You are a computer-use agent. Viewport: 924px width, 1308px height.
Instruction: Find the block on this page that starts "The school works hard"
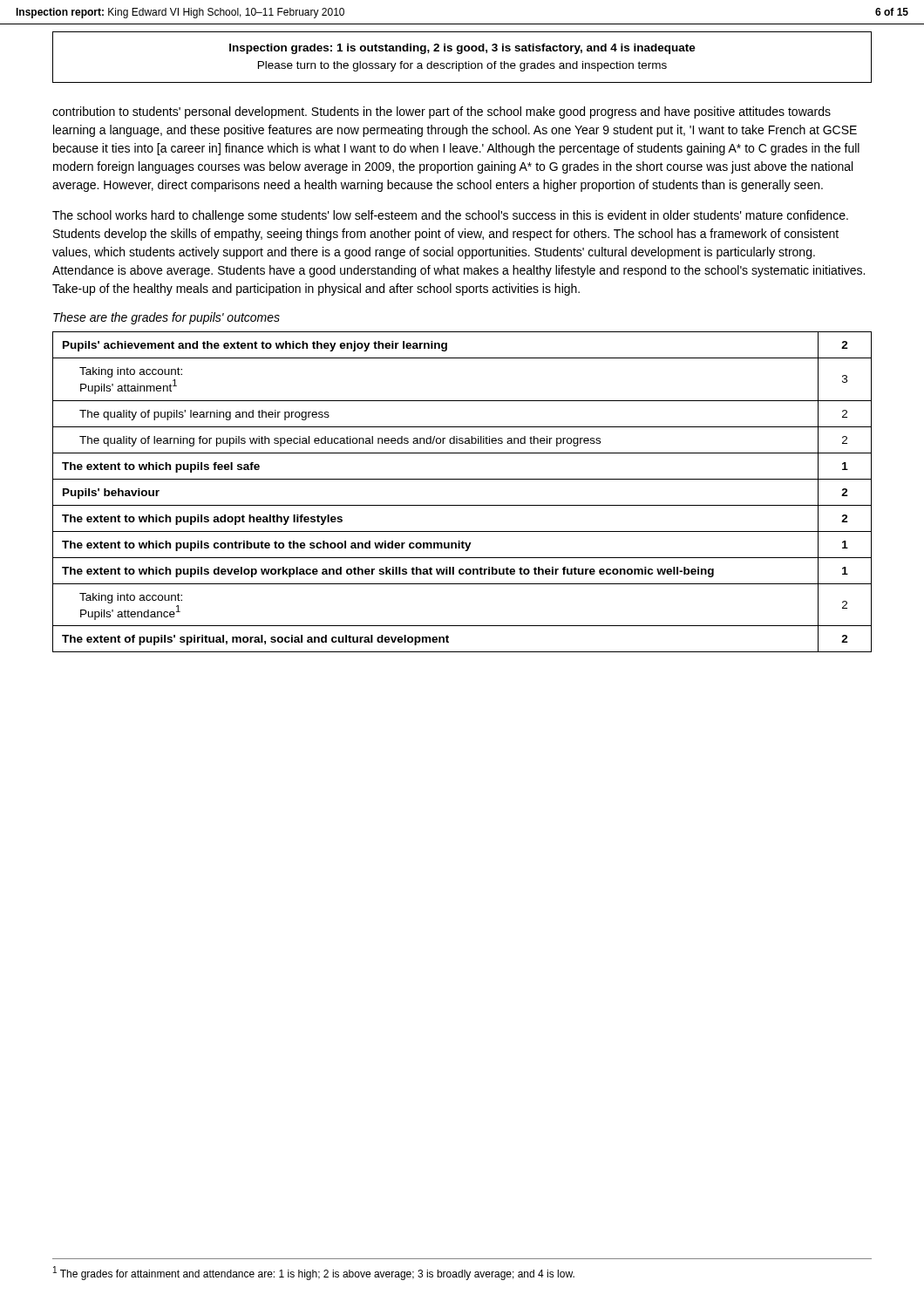(x=459, y=252)
